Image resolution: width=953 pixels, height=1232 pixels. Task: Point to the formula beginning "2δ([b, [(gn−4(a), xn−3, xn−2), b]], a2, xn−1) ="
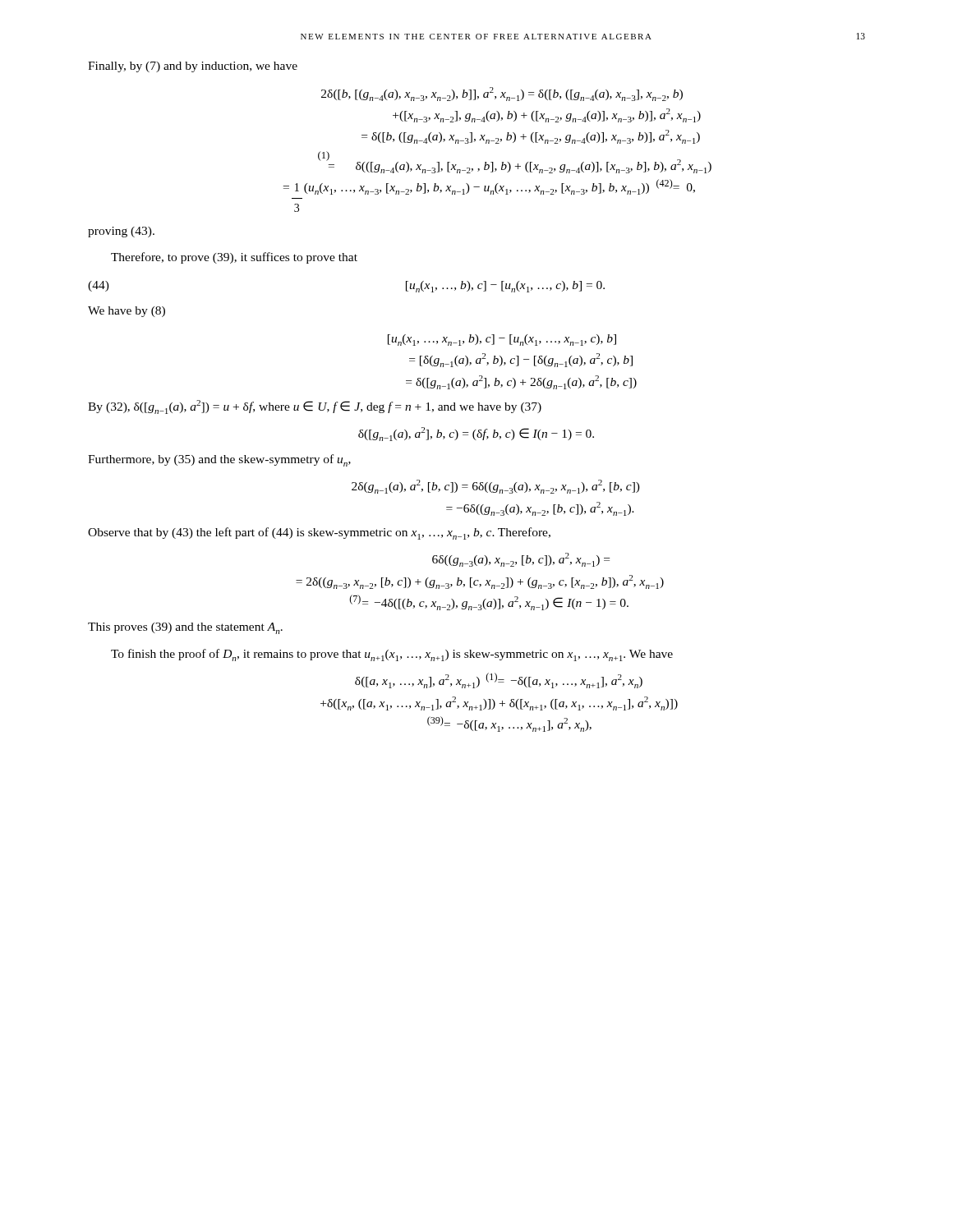476,150
